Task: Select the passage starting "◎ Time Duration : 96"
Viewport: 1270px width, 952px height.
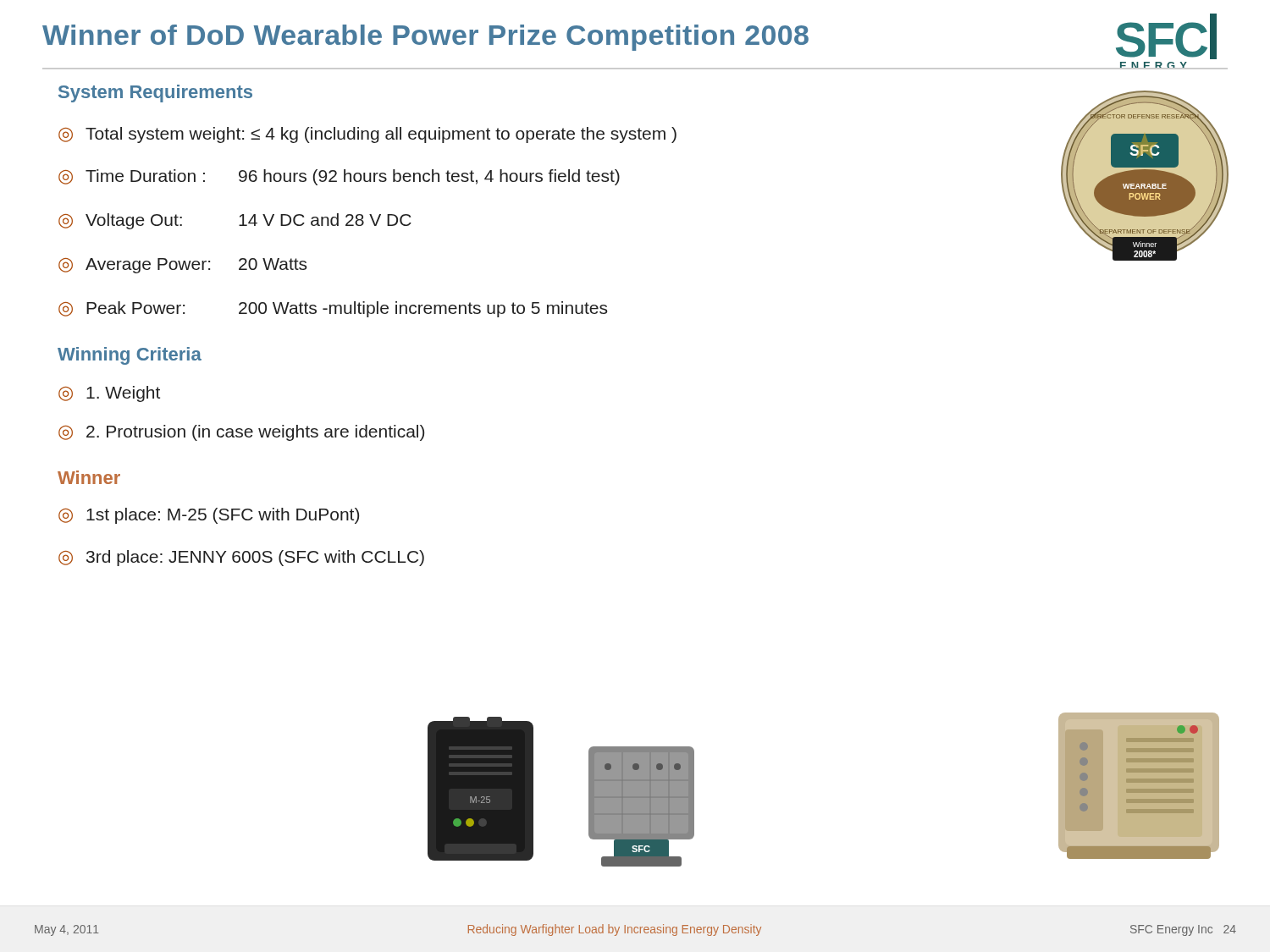Action: point(545,176)
